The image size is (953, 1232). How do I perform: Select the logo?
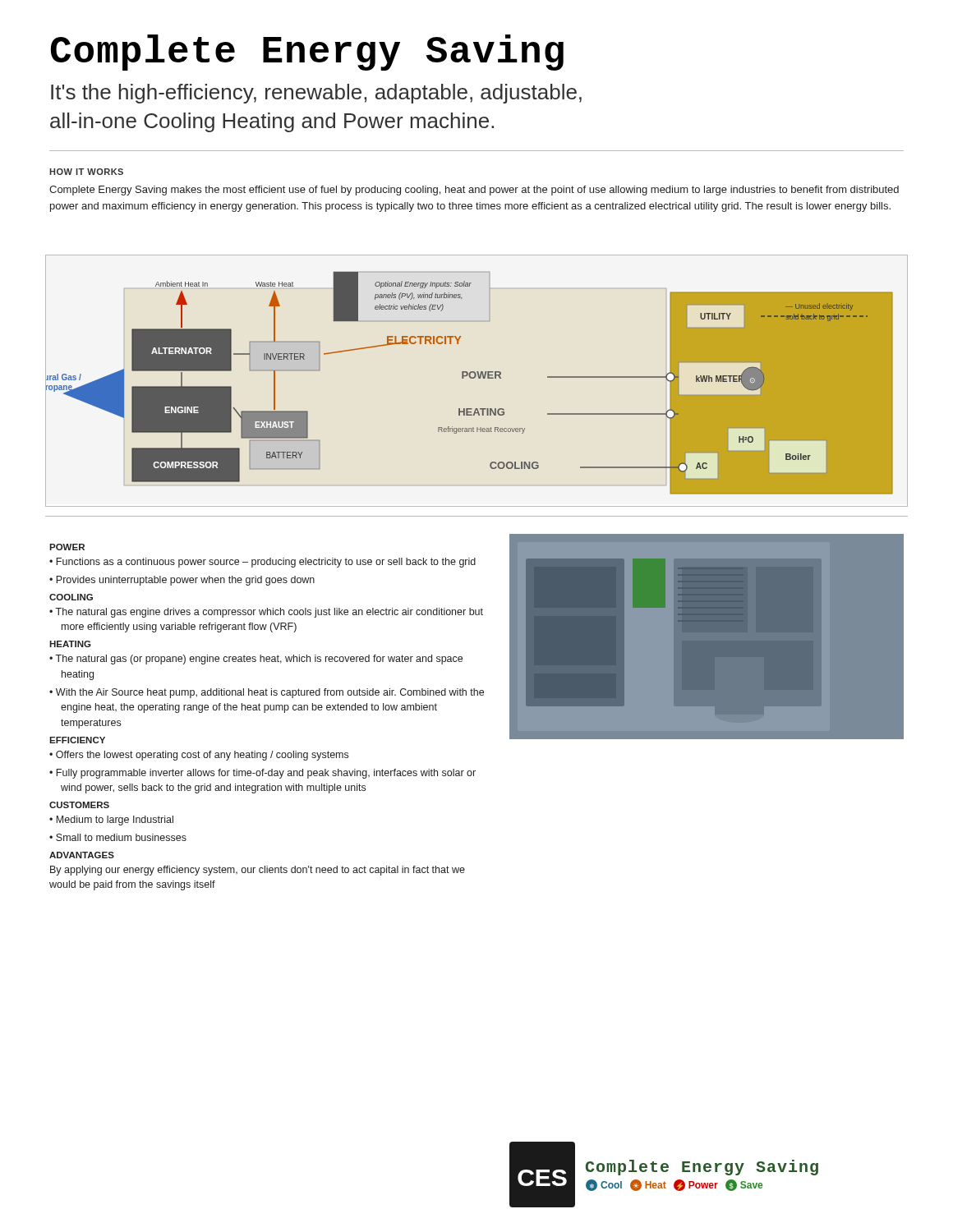665,1175
